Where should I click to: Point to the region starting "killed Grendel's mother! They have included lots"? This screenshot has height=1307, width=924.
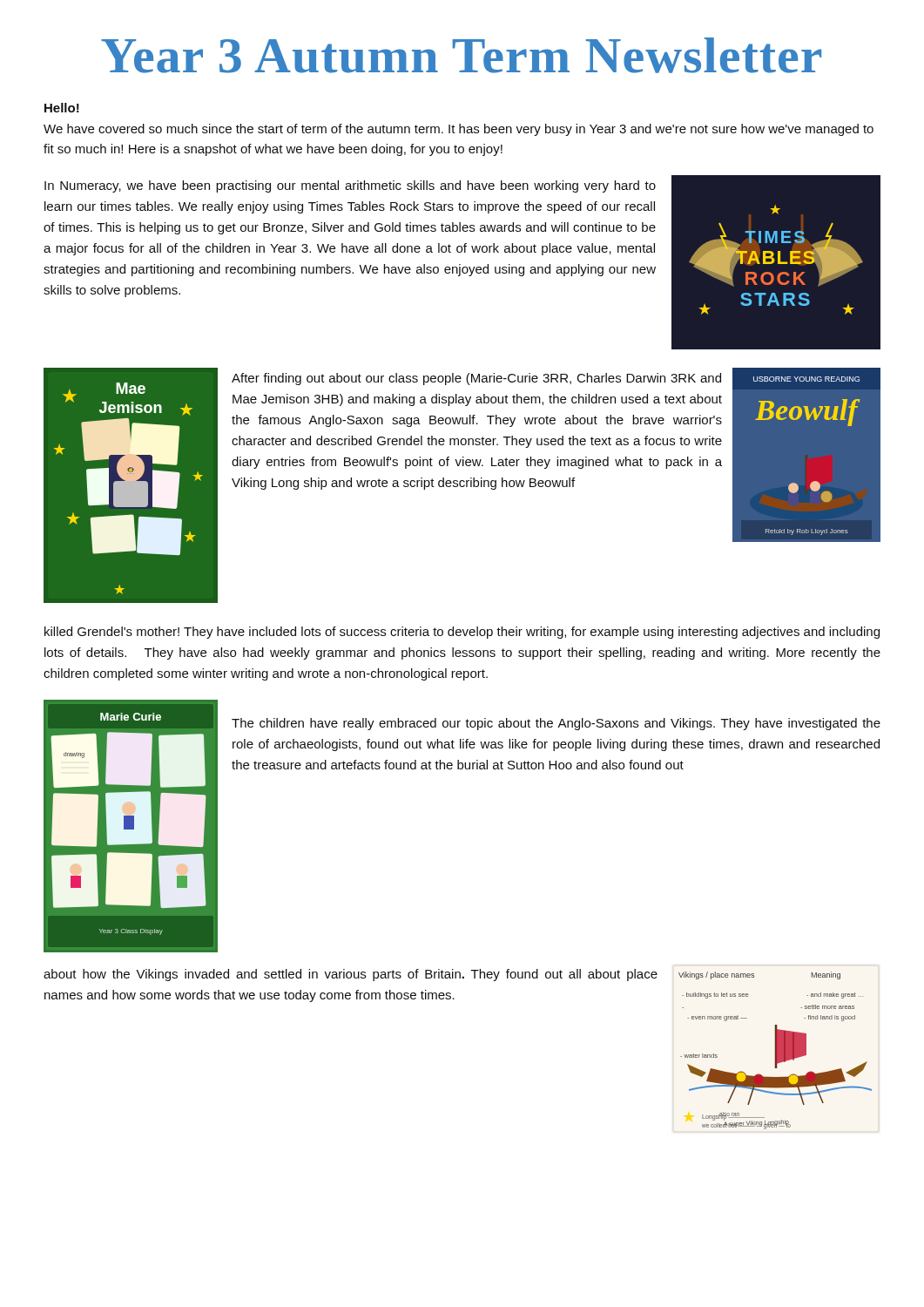(x=462, y=652)
